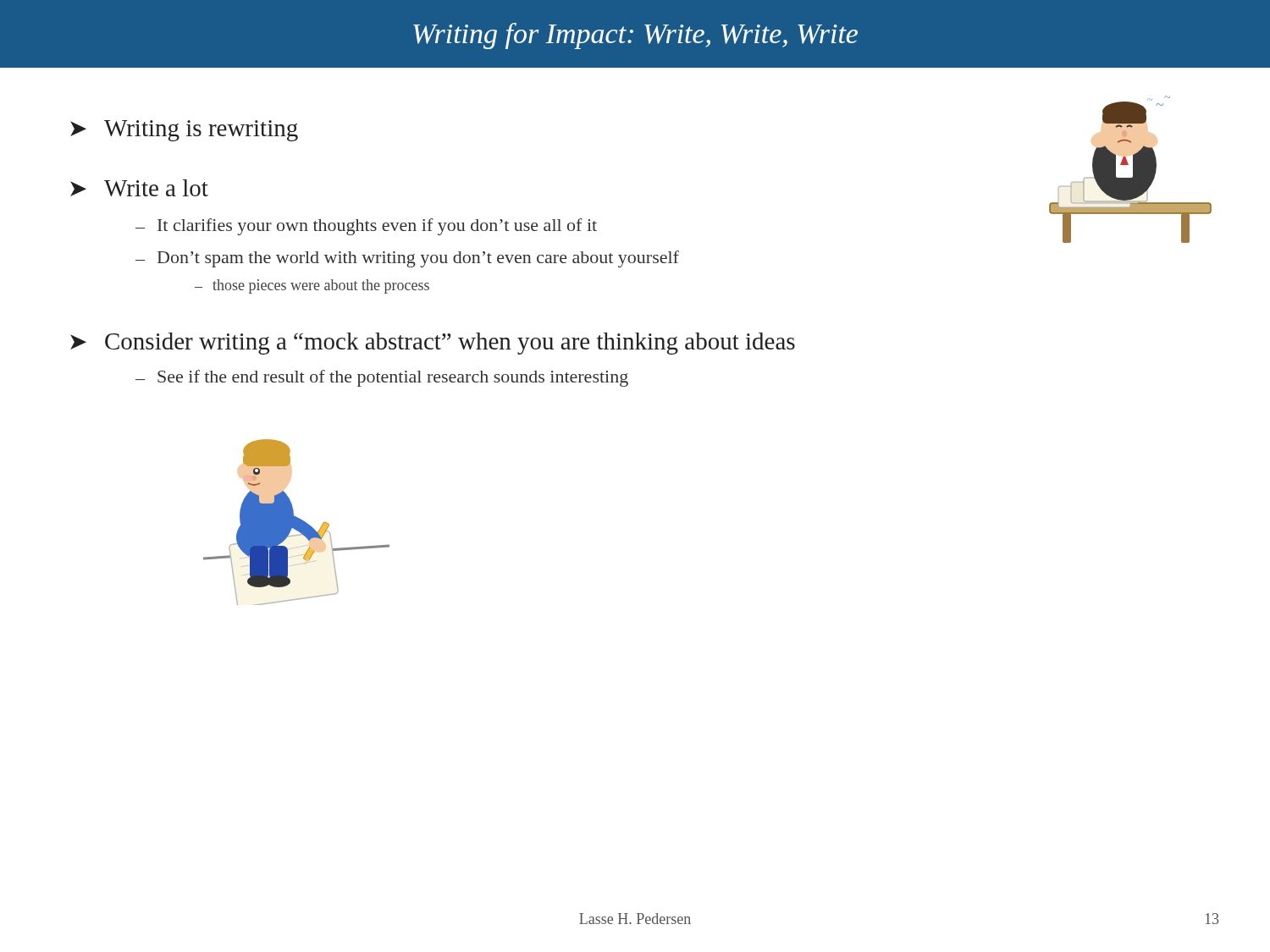
Task: Locate the passage starting "– those pieces were about"
Action: [x=312, y=286]
